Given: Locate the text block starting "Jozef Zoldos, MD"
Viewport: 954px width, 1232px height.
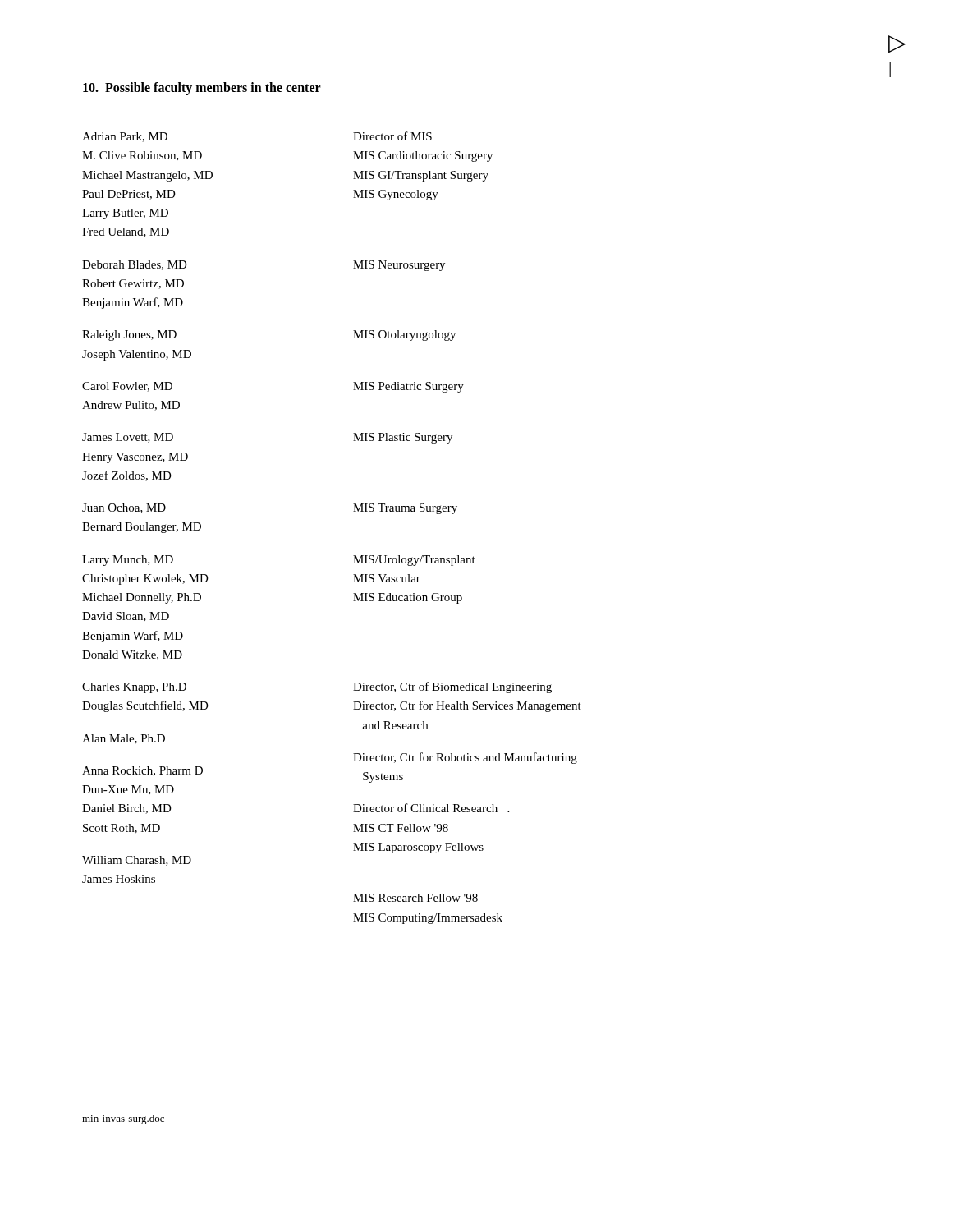Looking at the screenshot, I should [x=127, y=475].
